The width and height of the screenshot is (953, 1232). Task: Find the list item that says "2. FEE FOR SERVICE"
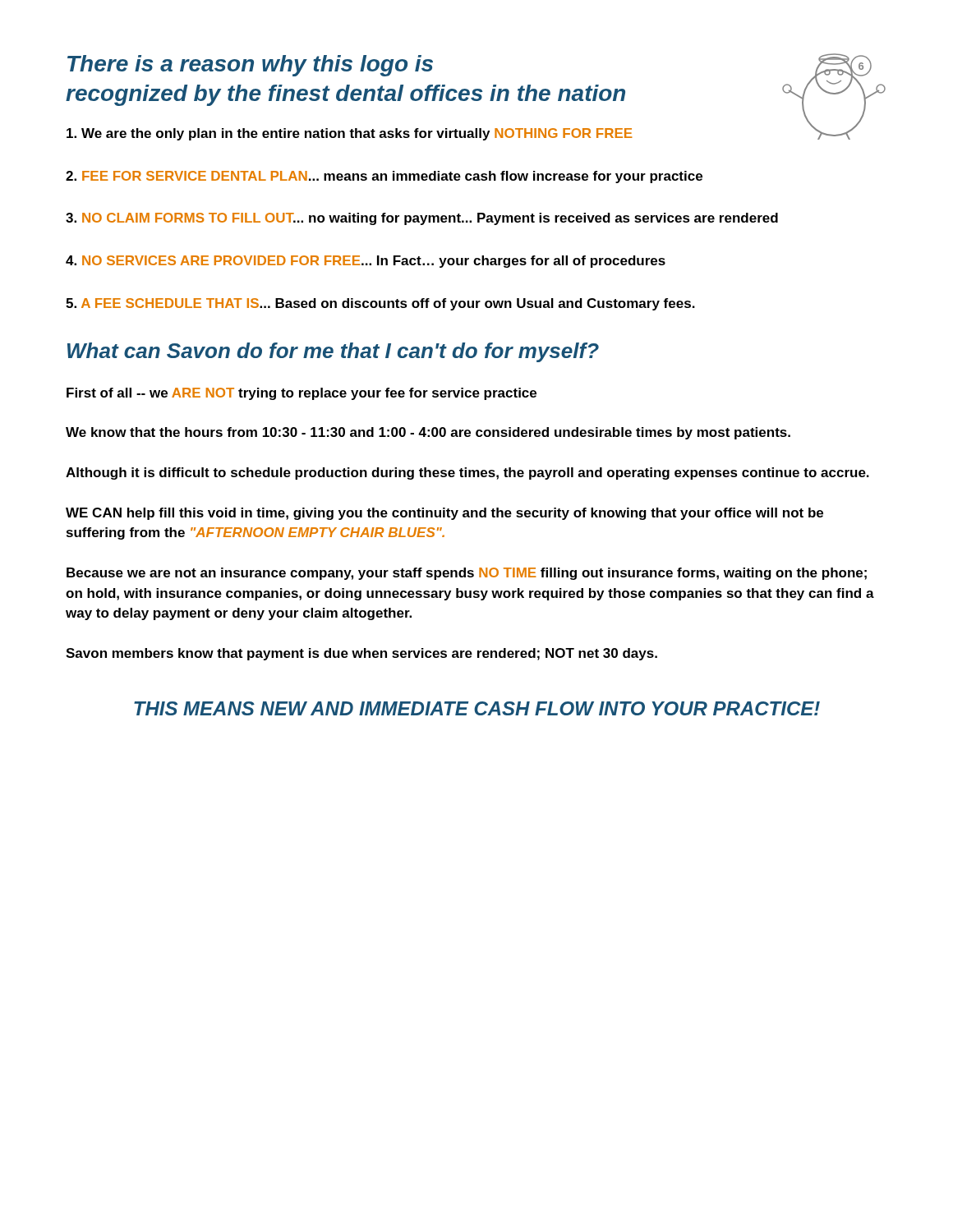(476, 176)
